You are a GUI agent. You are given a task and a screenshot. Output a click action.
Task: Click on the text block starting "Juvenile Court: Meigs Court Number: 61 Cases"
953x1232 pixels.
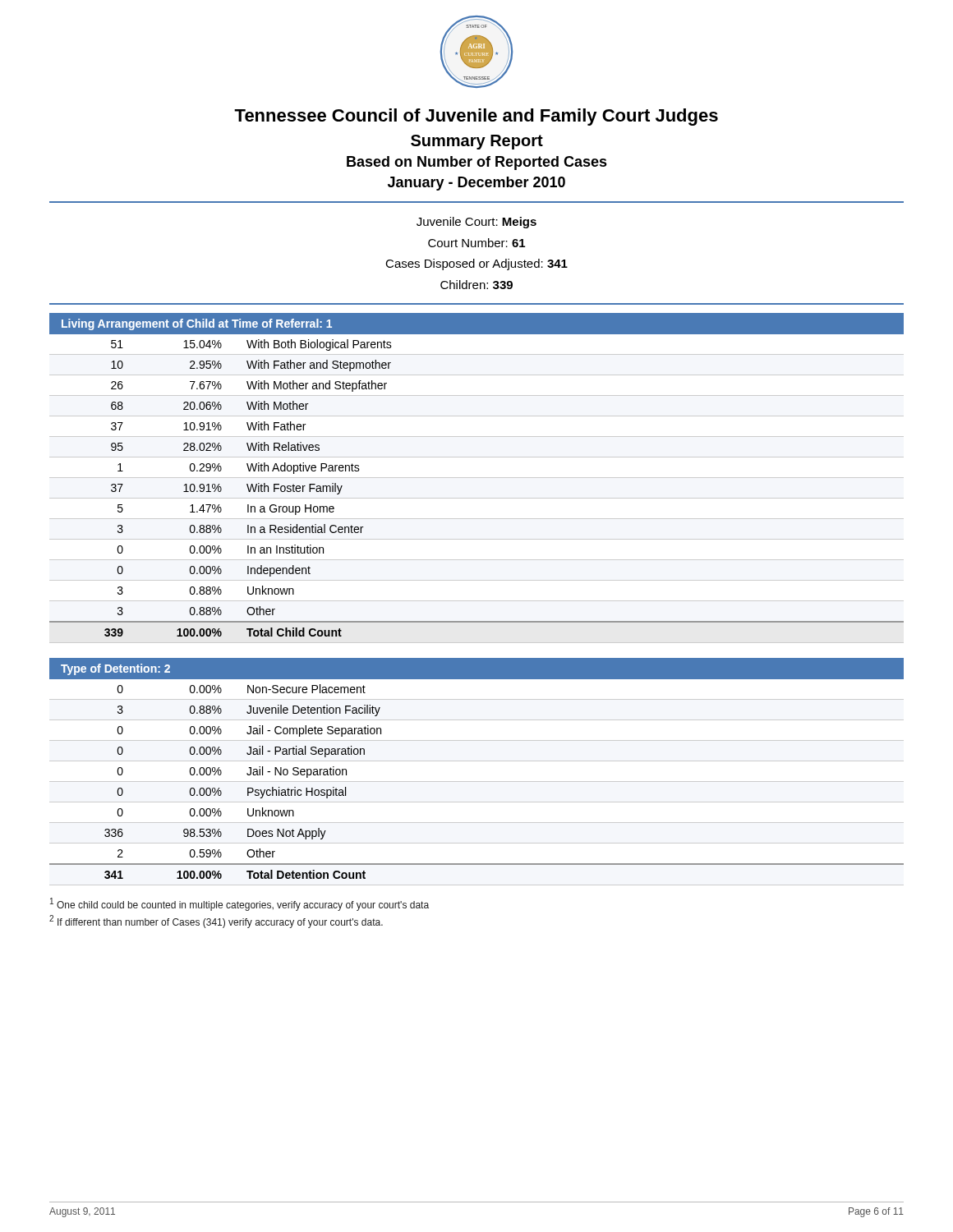[476, 253]
